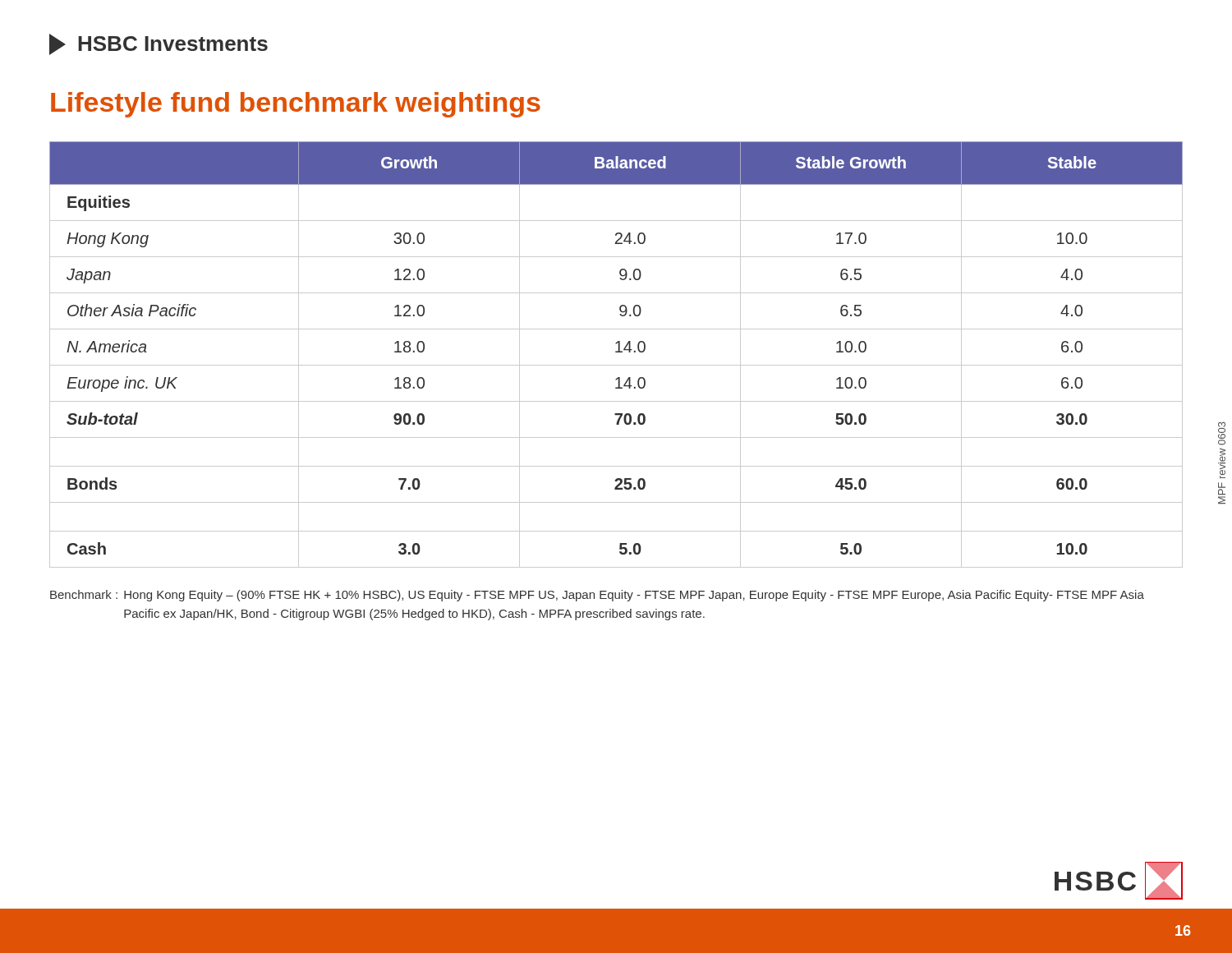Point to the region starting "Lifestyle fund benchmark weightings"
The image size is (1232, 953).
tap(295, 102)
